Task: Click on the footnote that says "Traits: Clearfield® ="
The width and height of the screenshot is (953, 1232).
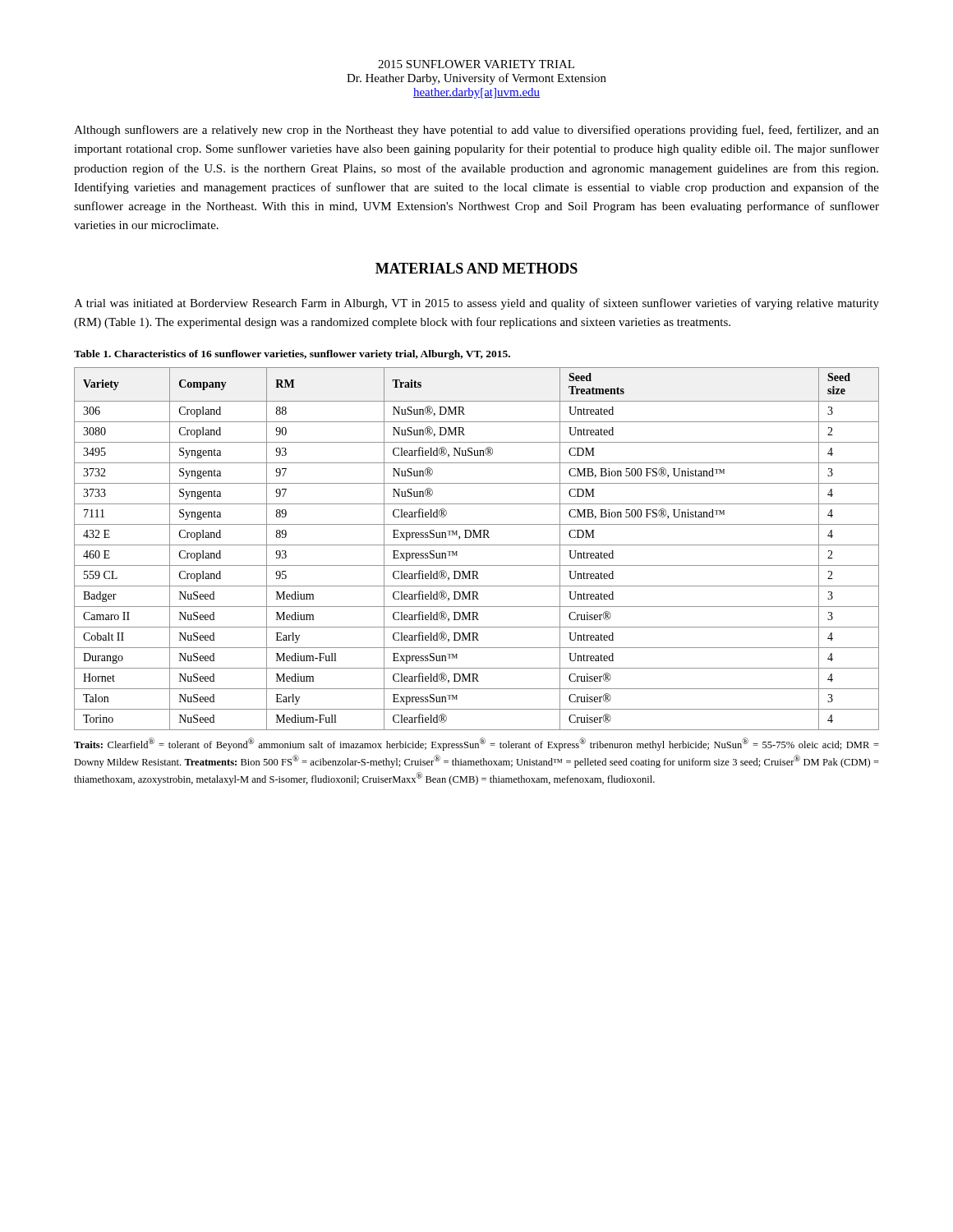Action: point(476,761)
